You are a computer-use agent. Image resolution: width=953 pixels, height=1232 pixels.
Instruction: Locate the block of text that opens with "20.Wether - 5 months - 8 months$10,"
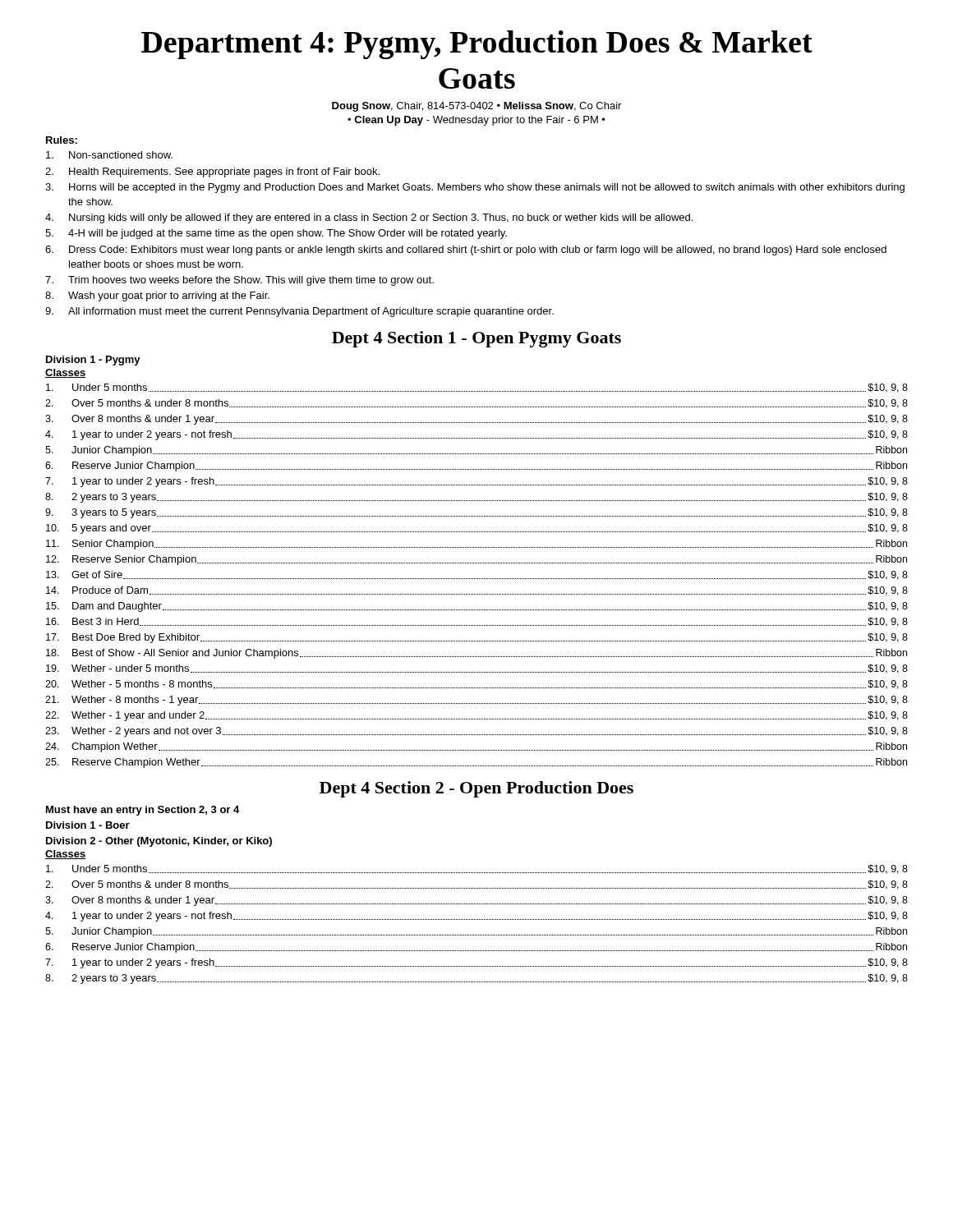(x=476, y=684)
